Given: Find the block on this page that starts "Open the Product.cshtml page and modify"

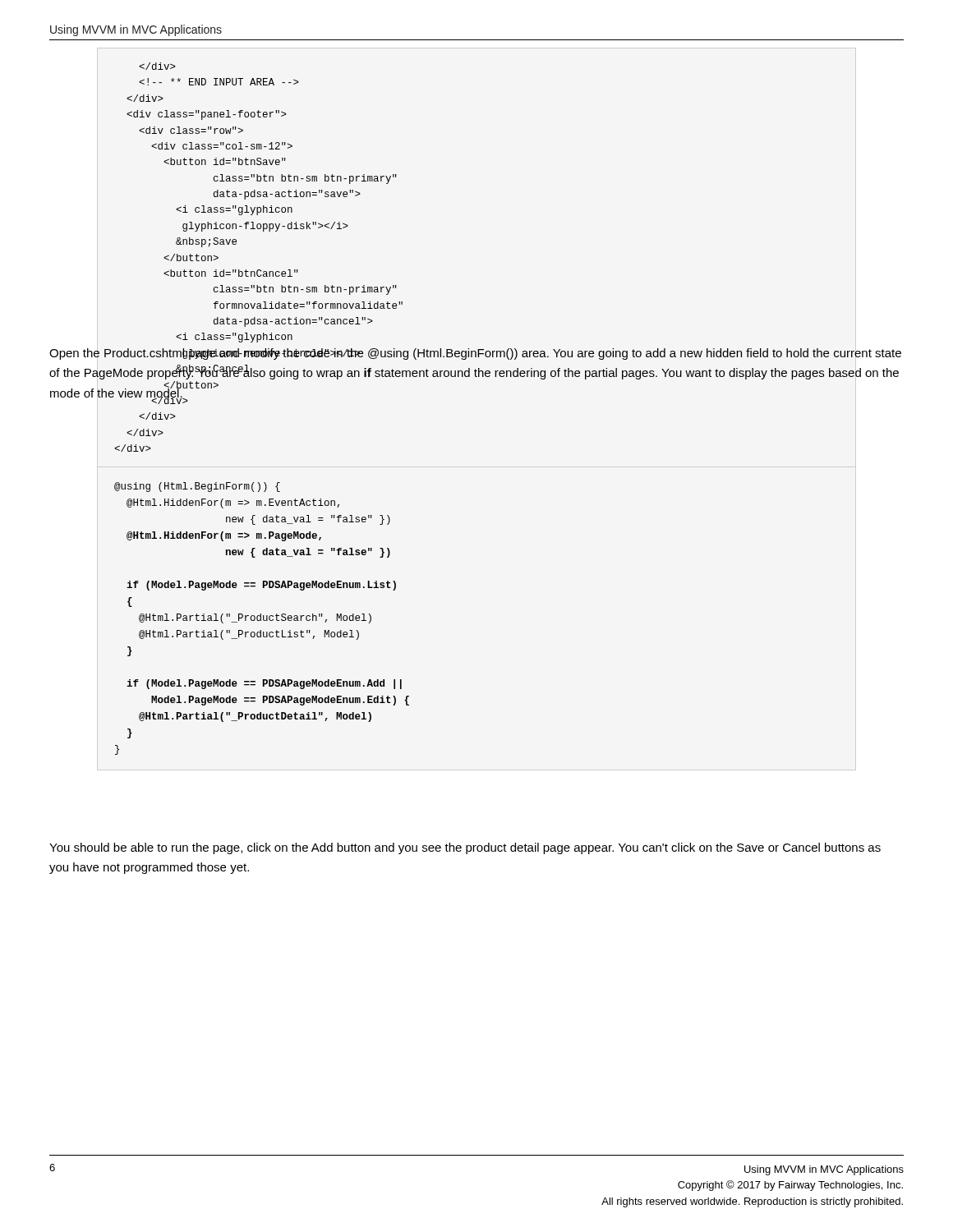Looking at the screenshot, I should (475, 373).
